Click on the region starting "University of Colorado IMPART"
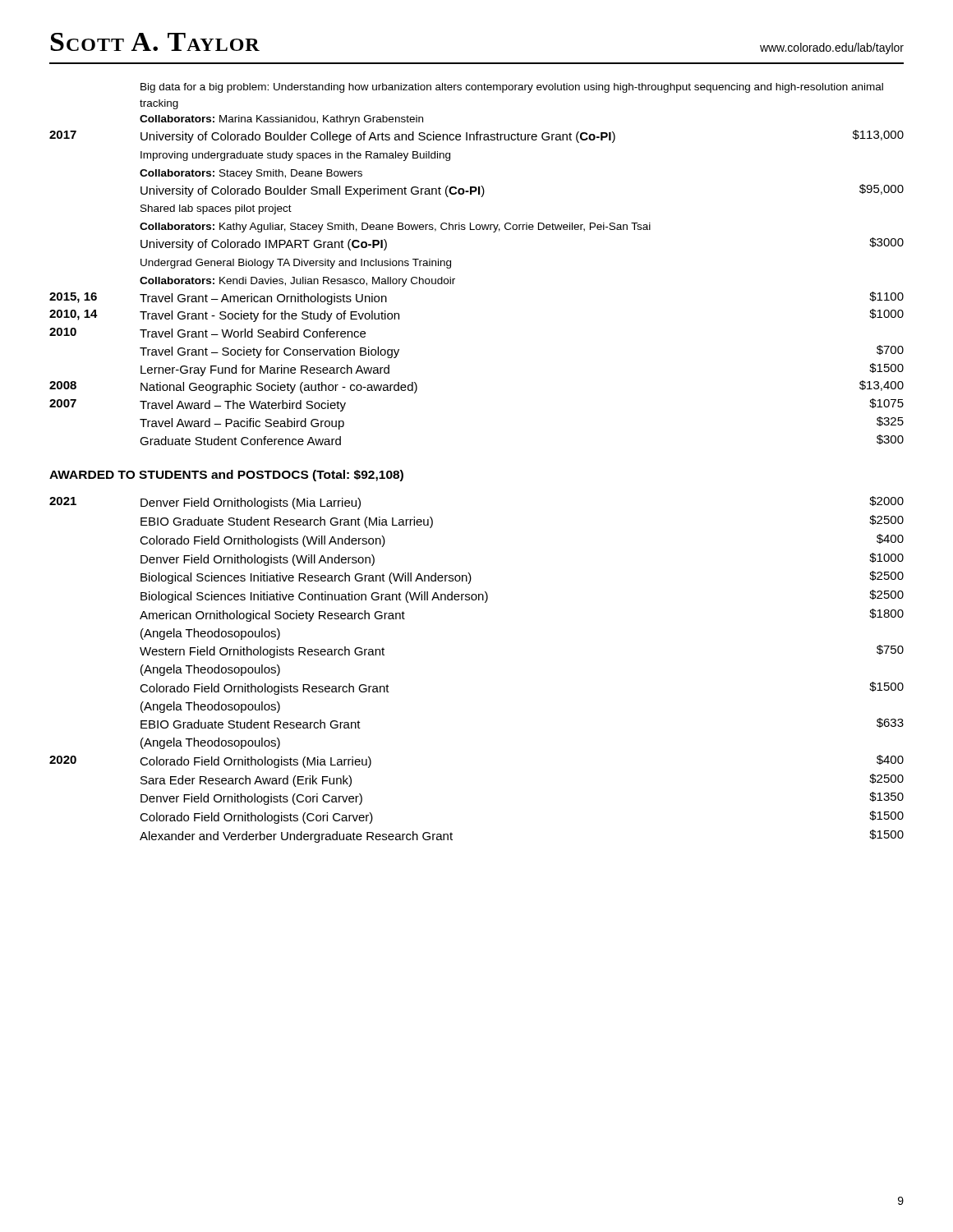Viewport: 953px width, 1232px height. [266, 244]
